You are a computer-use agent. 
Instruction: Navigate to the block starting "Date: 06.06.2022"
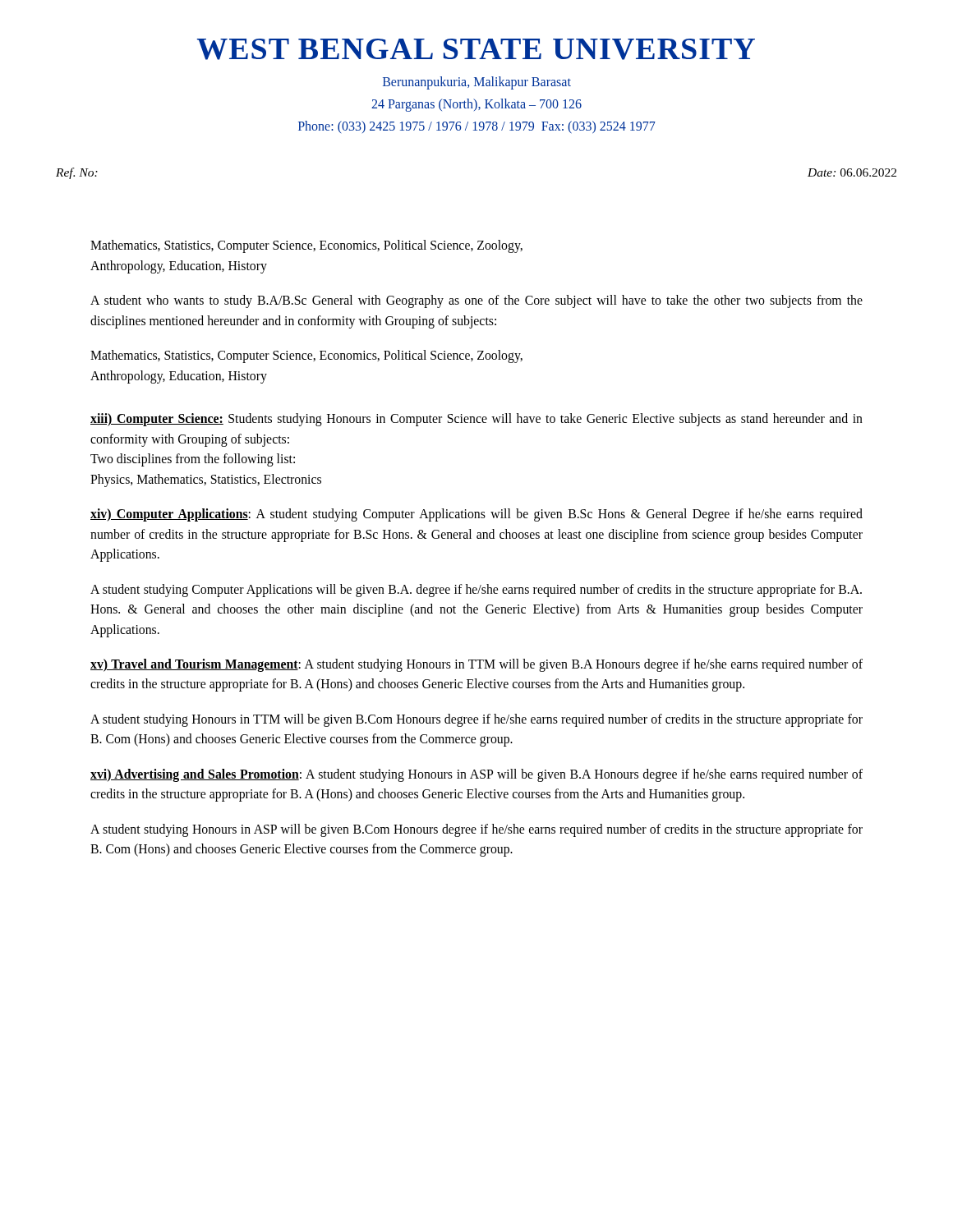coord(852,172)
